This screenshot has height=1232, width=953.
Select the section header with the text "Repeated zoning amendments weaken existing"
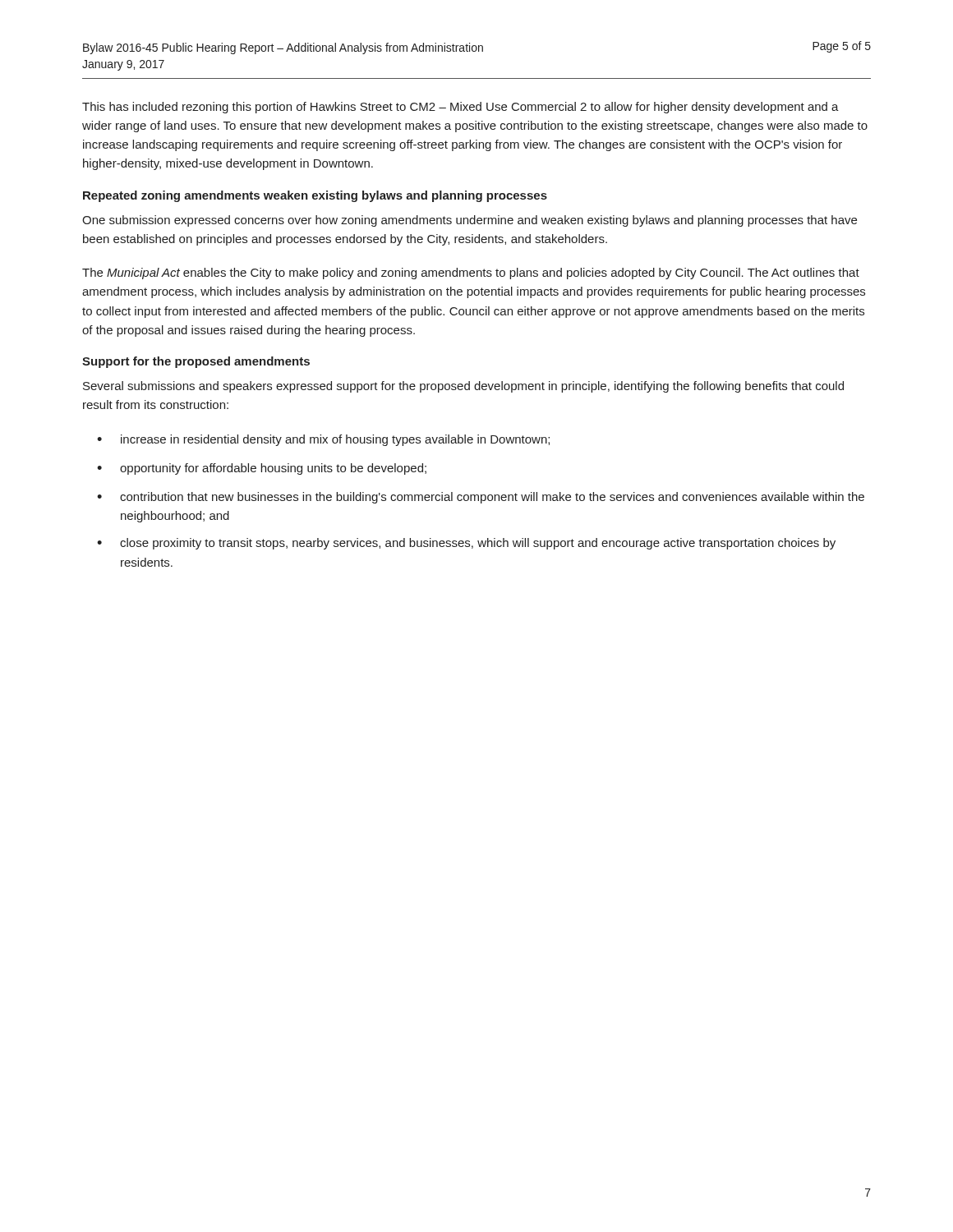315,195
